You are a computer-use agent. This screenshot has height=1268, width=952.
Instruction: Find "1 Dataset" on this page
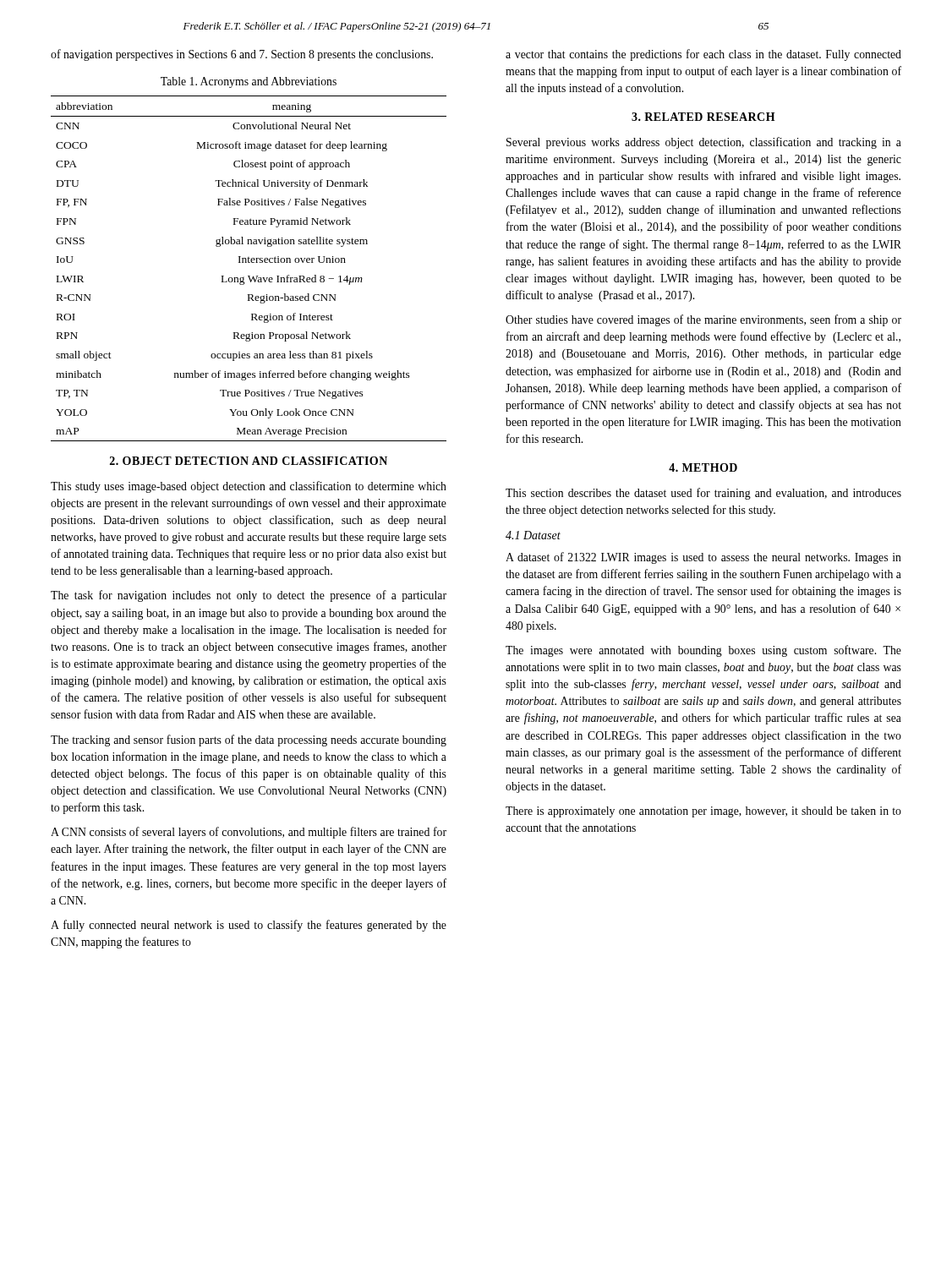coord(533,535)
